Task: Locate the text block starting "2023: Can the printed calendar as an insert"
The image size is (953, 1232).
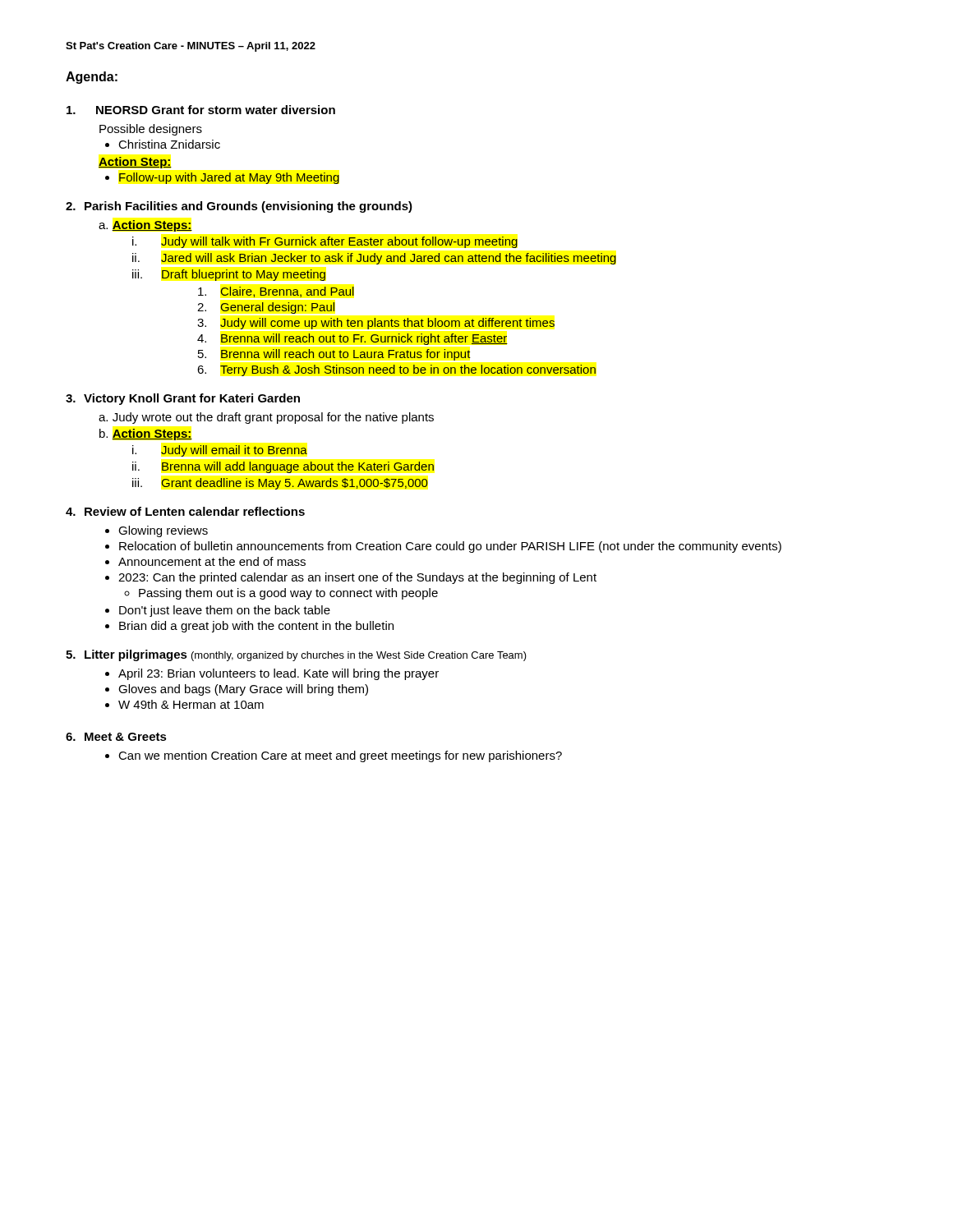Action: click(503, 585)
